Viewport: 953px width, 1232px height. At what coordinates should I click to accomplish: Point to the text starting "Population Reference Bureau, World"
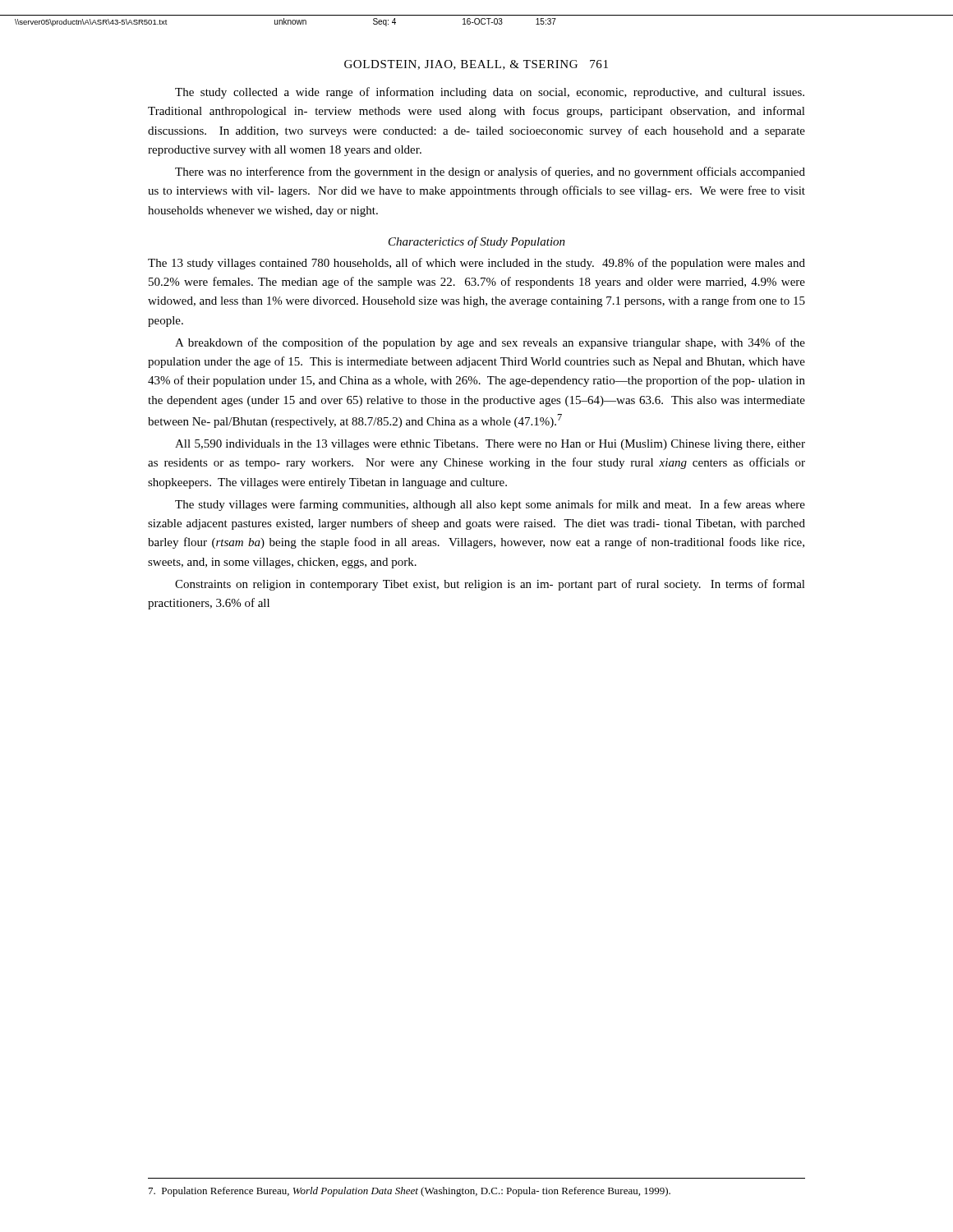[x=409, y=1191]
